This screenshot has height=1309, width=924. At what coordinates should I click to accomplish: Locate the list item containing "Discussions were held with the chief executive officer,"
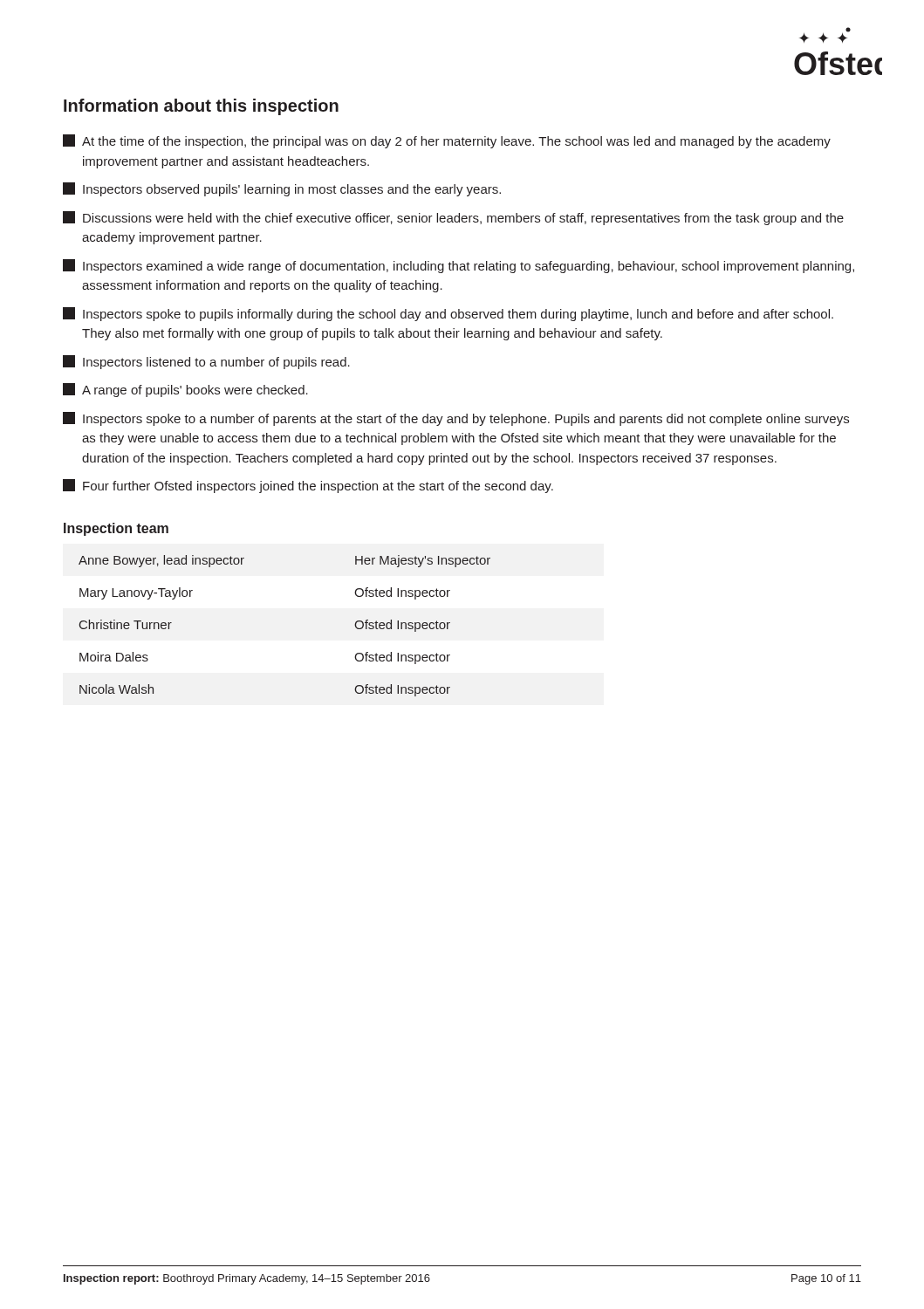(462, 228)
